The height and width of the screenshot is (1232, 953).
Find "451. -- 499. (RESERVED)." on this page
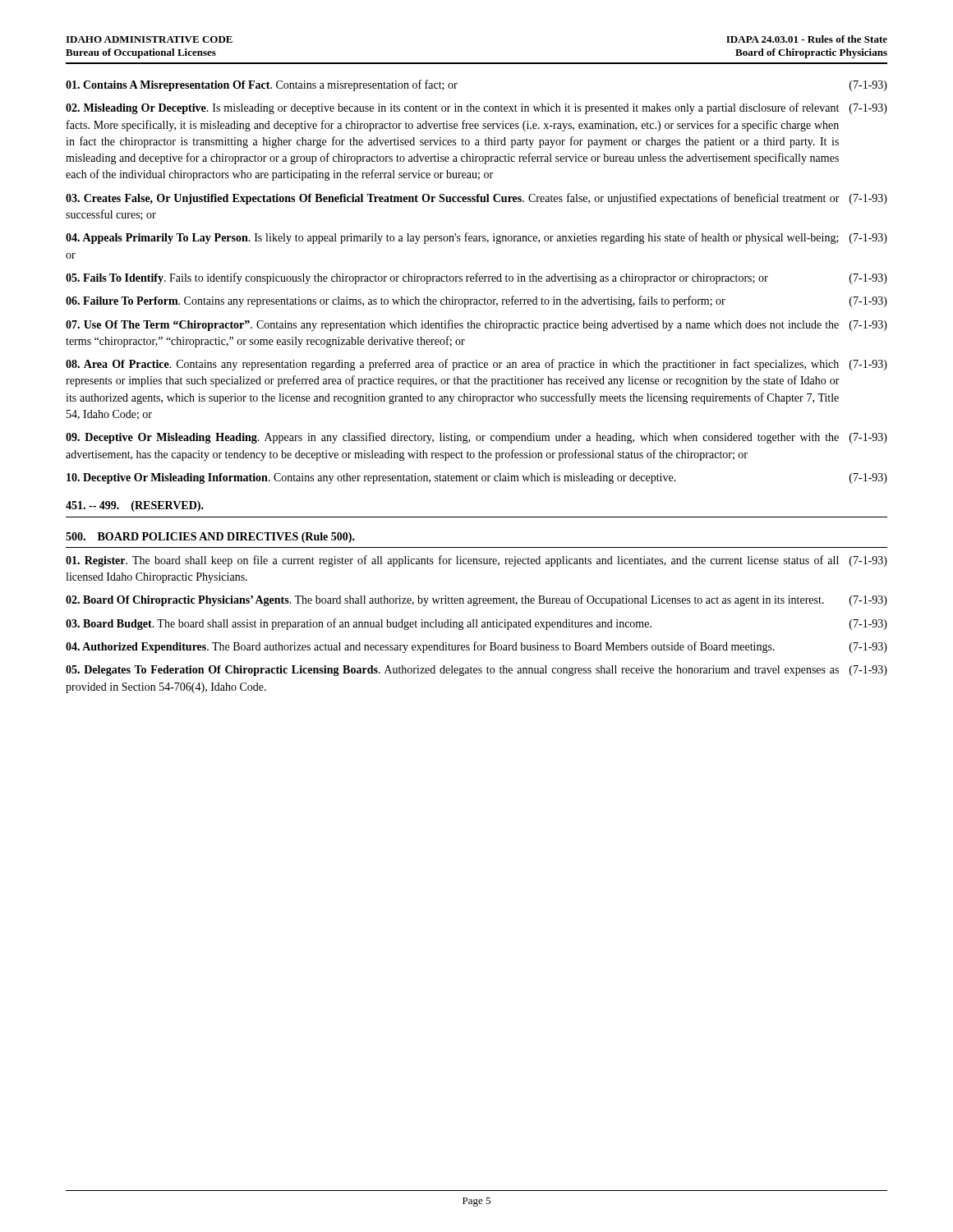coord(135,506)
